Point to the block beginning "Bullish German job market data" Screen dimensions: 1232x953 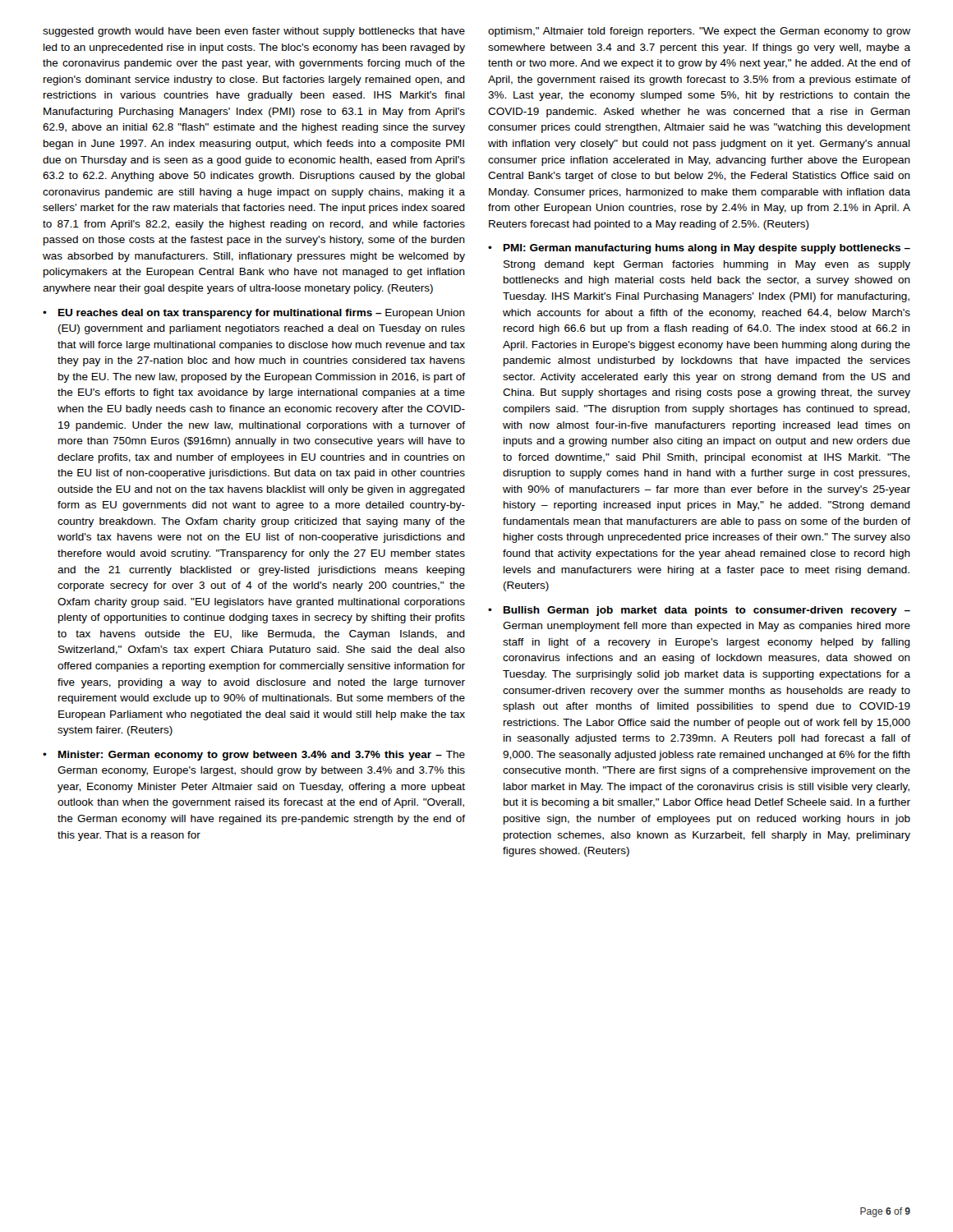pyautogui.click(x=699, y=730)
